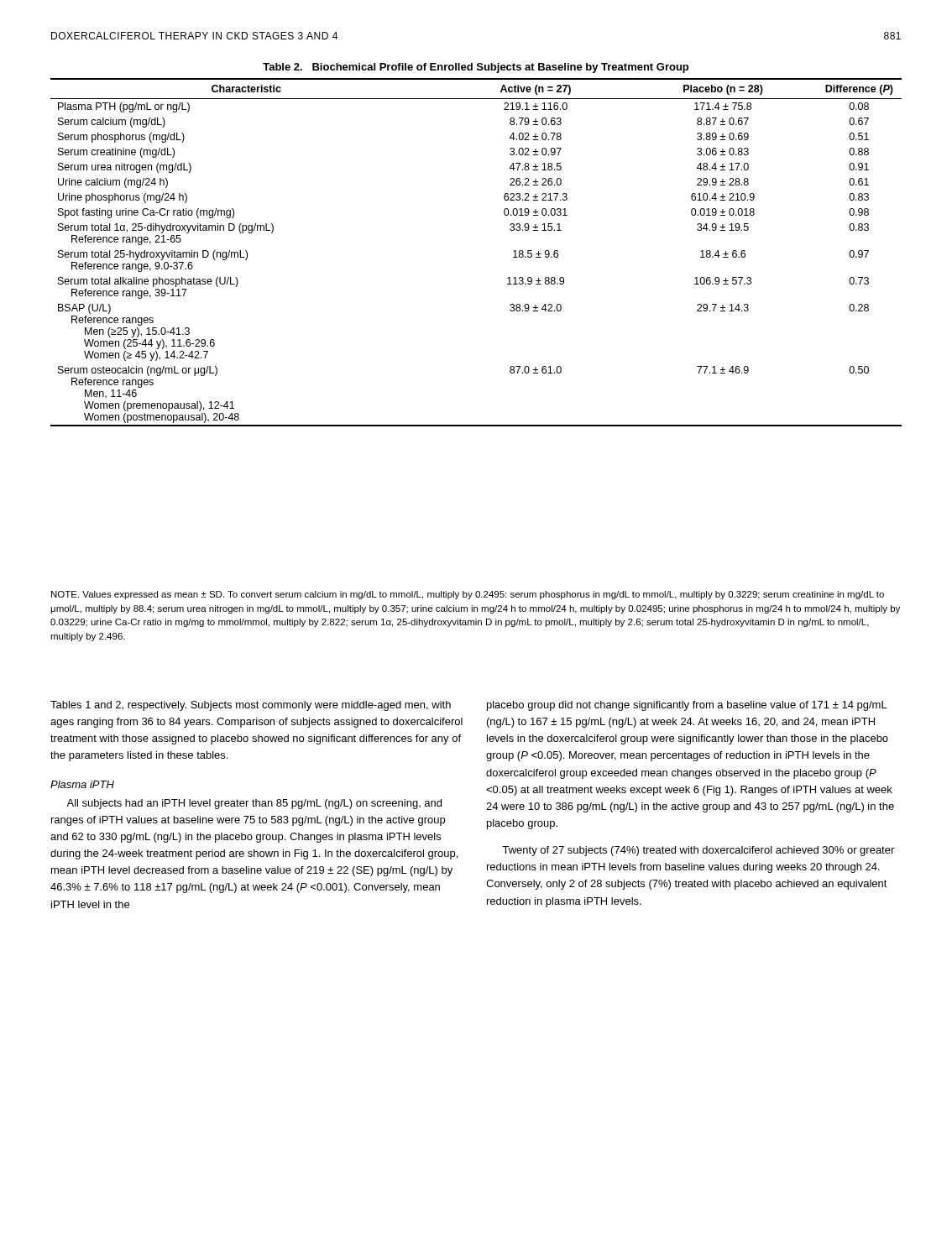Navigate to the text starting "Plasma iPTH"

point(82,784)
